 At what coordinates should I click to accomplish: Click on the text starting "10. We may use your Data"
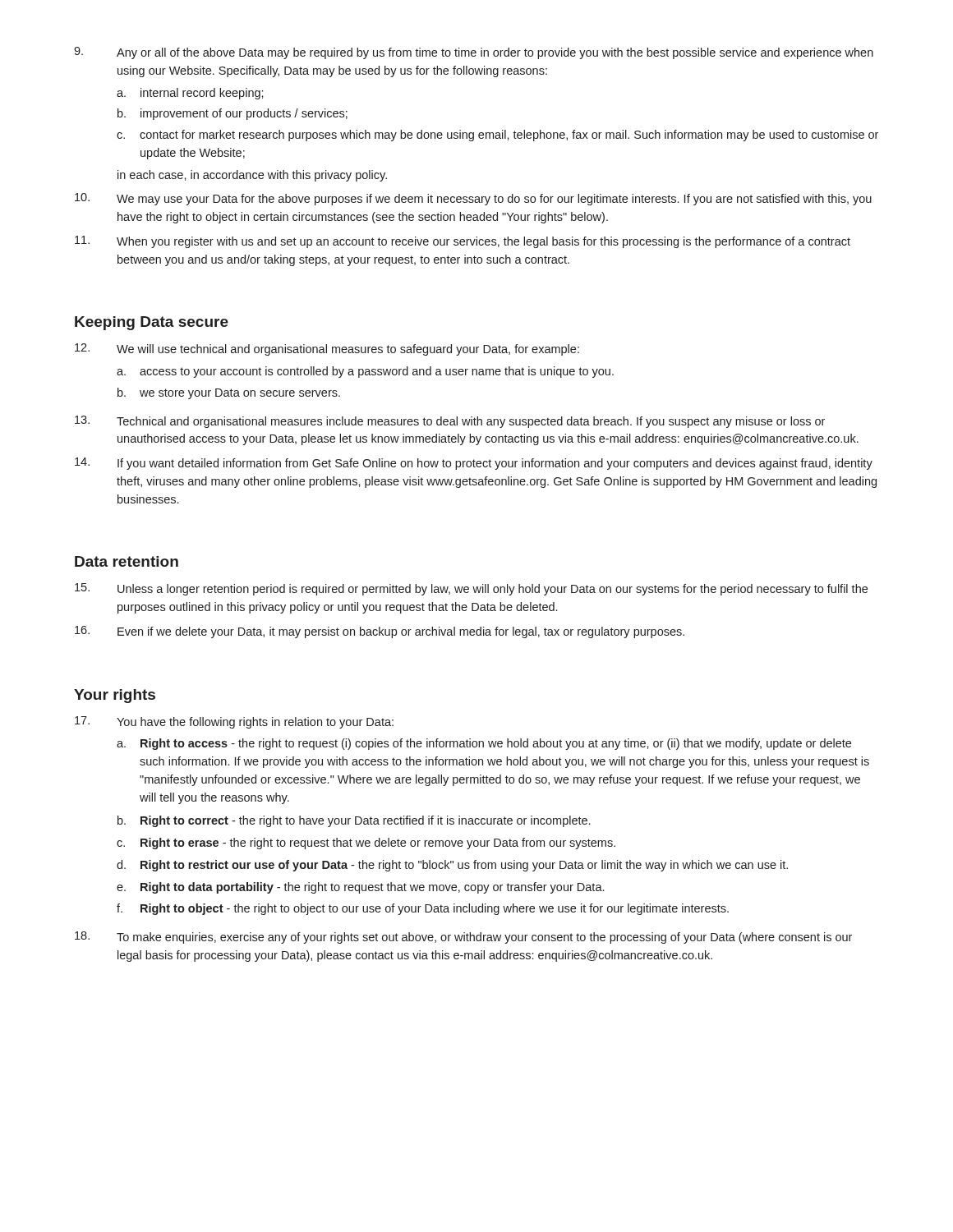tap(476, 209)
